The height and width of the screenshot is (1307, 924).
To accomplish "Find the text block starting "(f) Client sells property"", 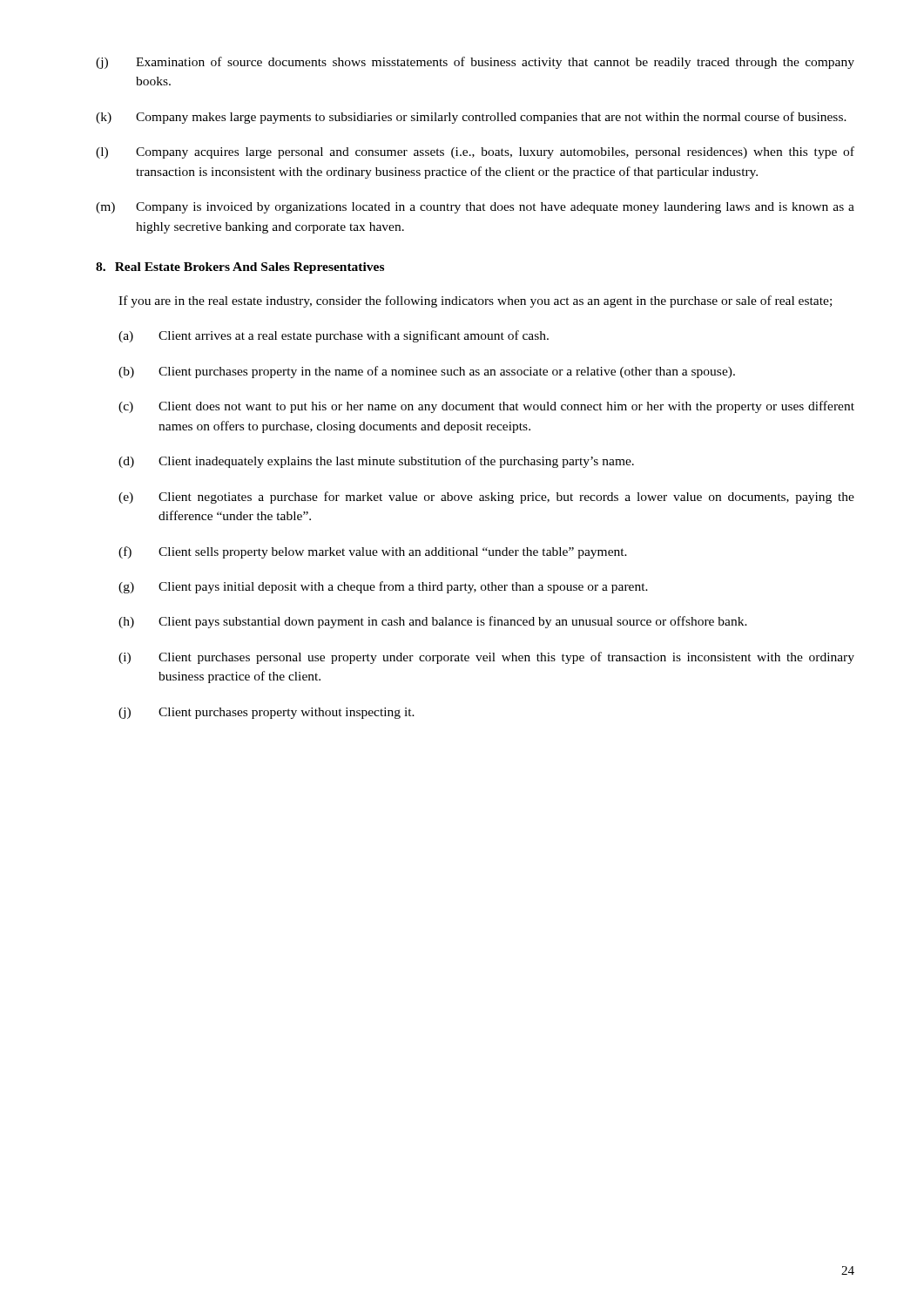I will tap(486, 551).
